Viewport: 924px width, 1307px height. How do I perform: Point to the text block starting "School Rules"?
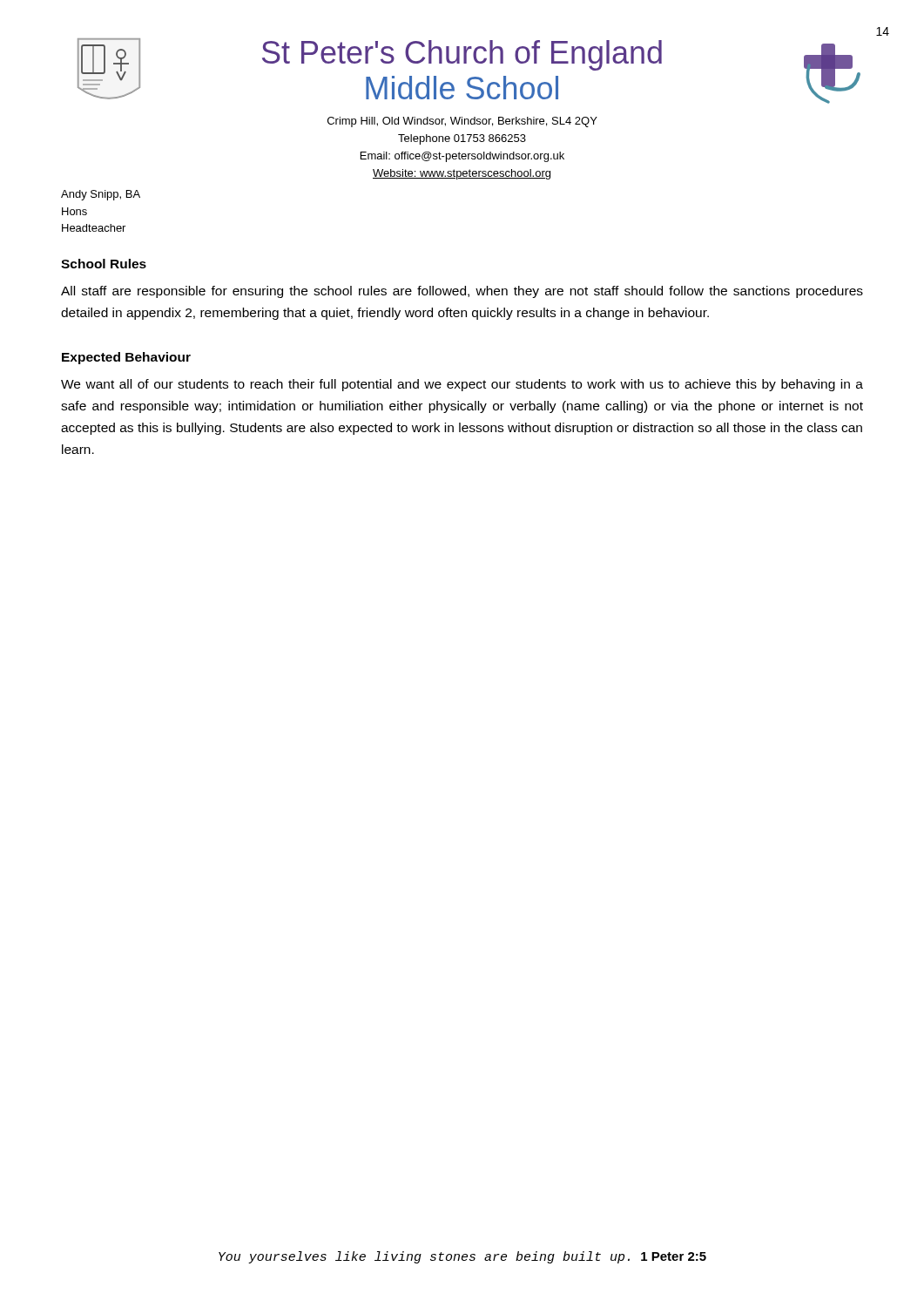pyautogui.click(x=104, y=263)
